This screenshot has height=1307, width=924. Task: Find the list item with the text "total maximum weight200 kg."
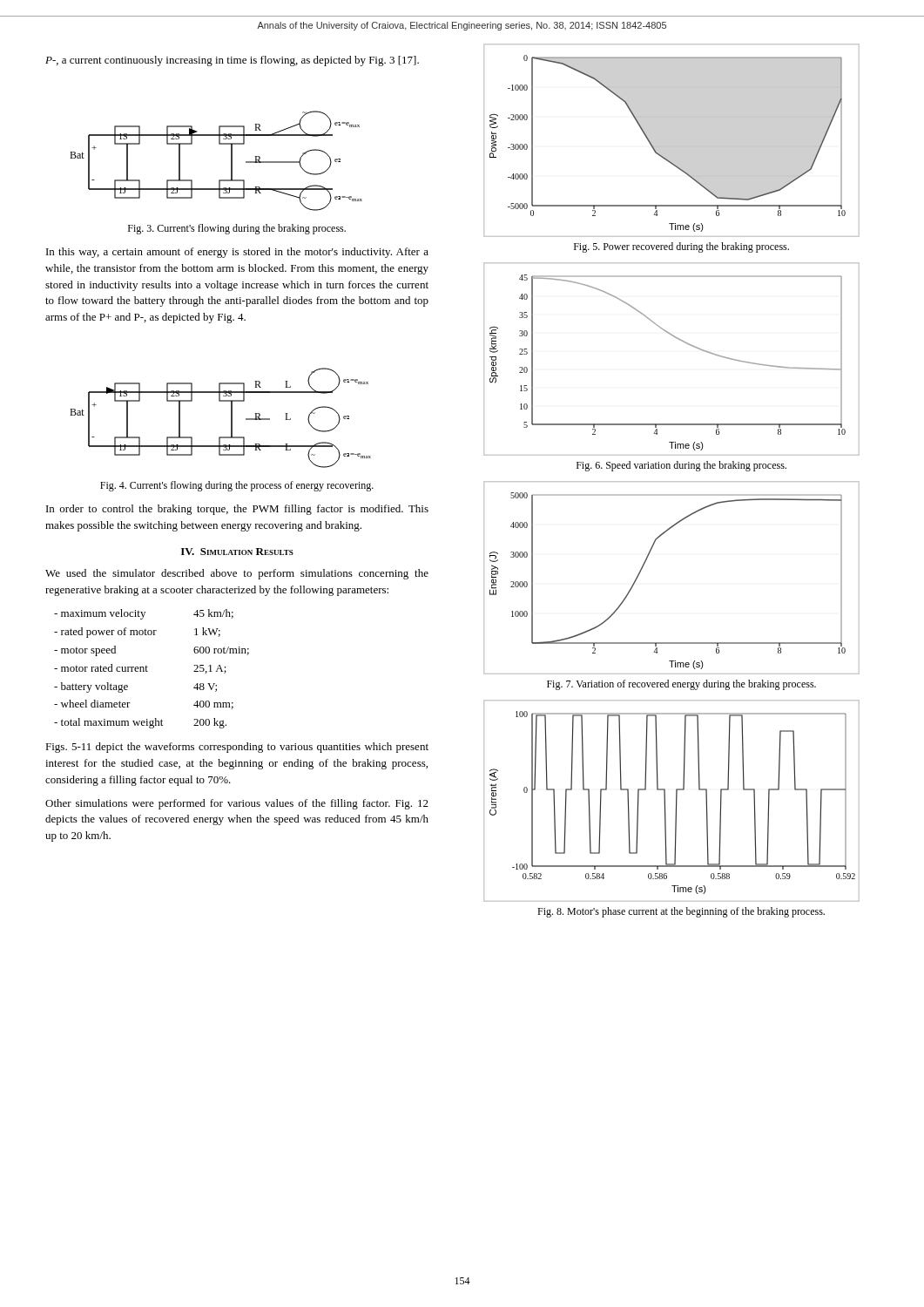pyautogui.click(x=141, y=723)
